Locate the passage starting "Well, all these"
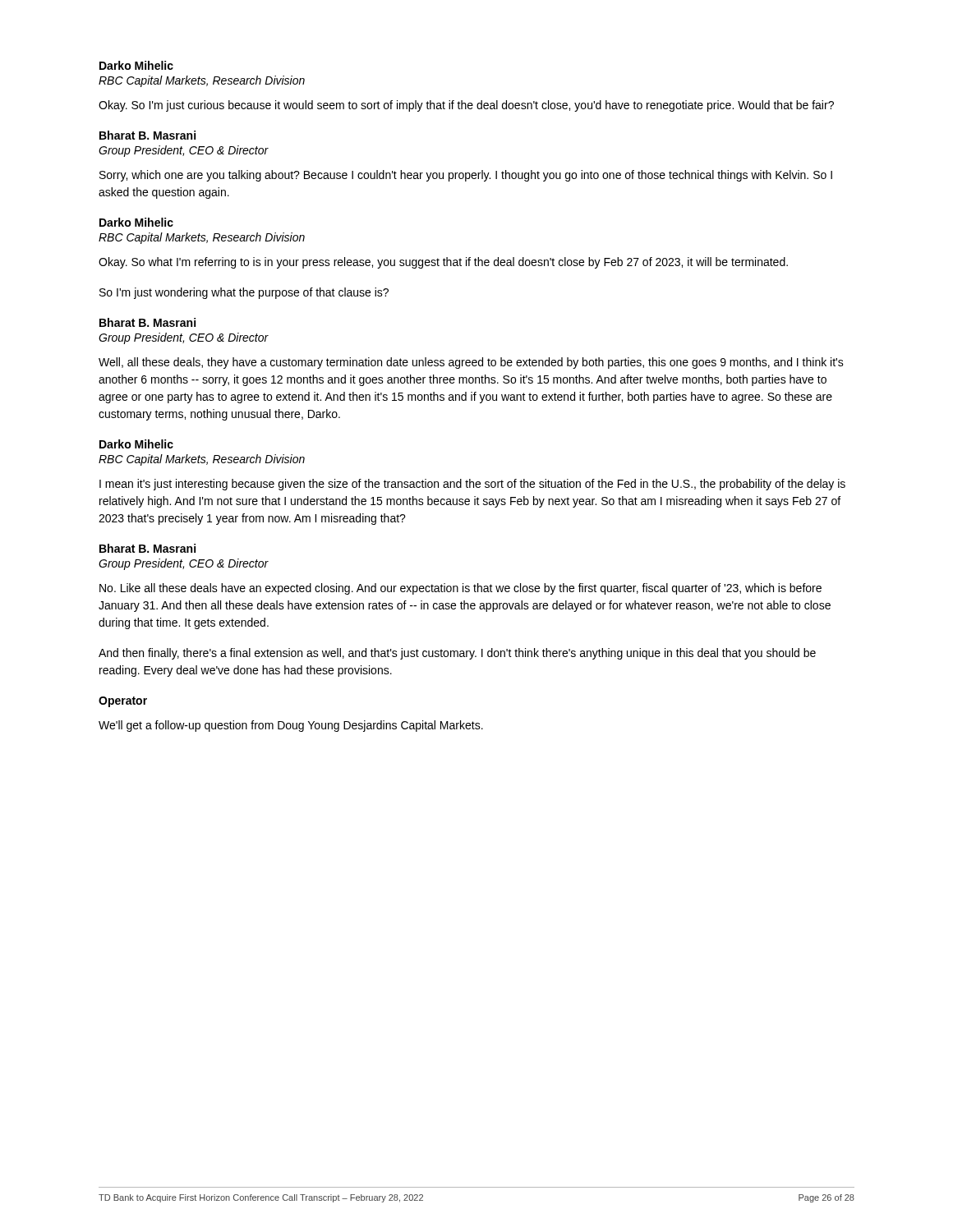The image size is (953, 1232). pyautogui.click(x=471, y=388)
